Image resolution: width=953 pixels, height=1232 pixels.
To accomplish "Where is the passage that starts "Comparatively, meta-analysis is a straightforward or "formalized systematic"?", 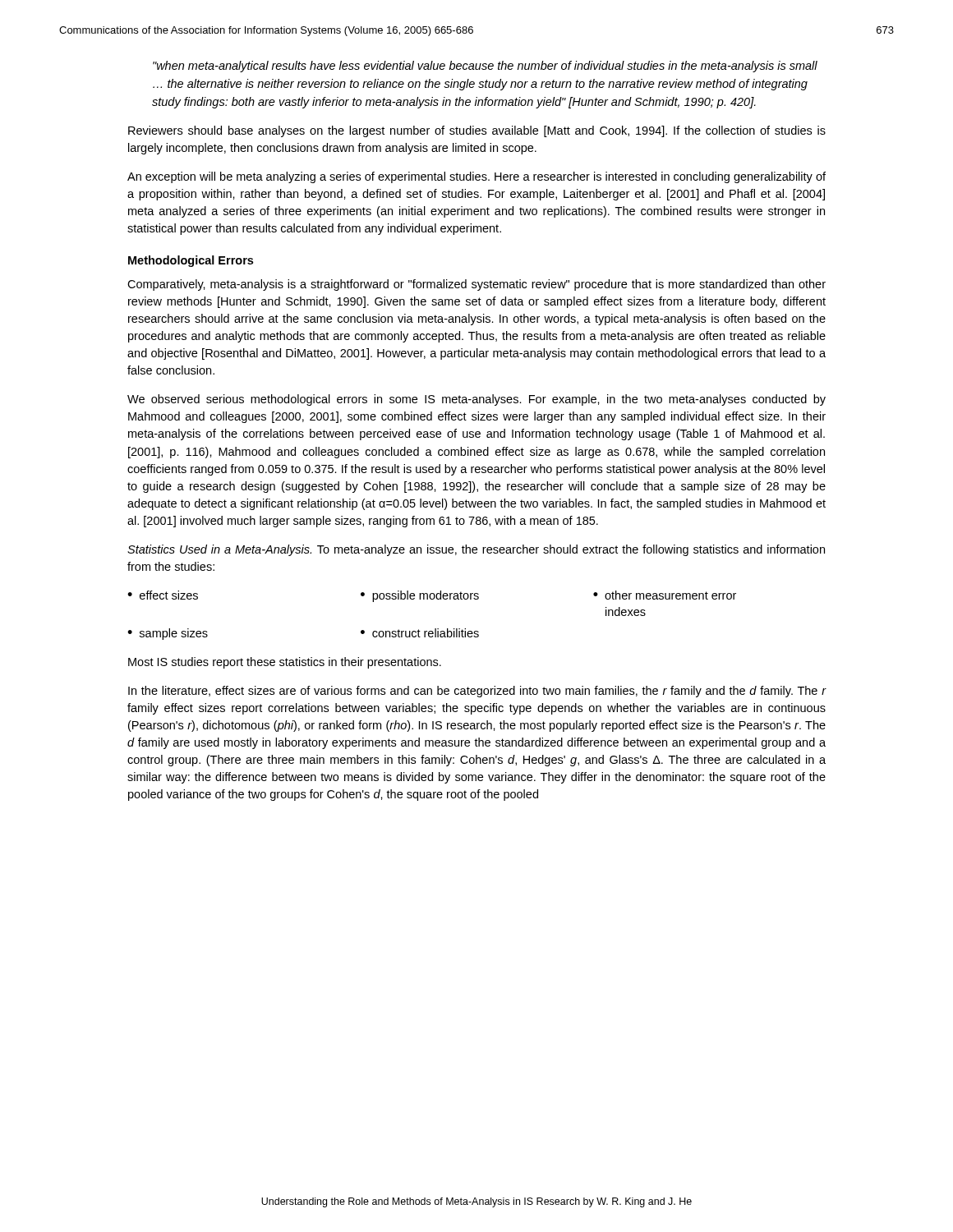I will click(x=476, y=328).
